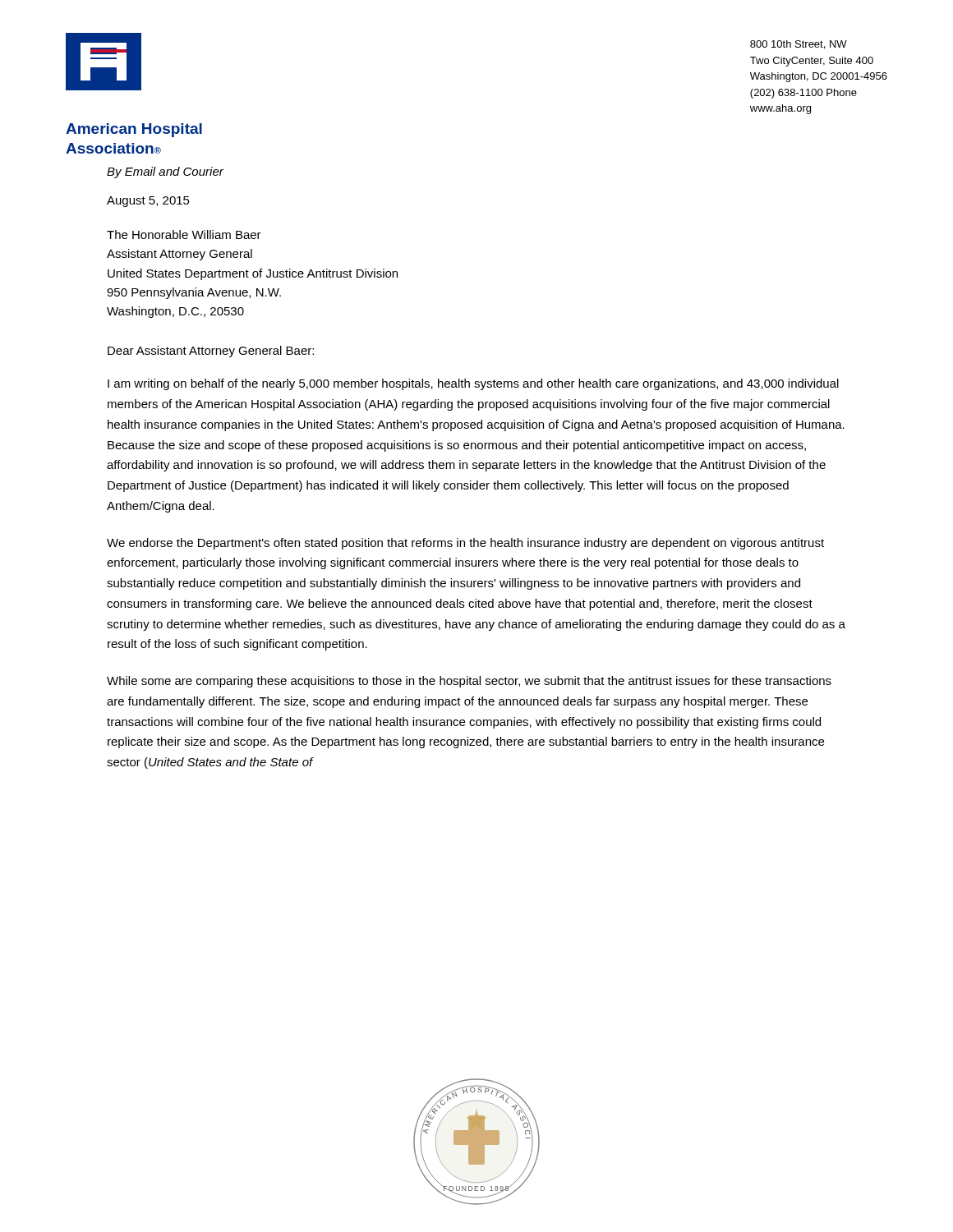Select the passage starting "While some are comparing these"
This screenshot has height=1232, width=953.
[x=469, y=721]
